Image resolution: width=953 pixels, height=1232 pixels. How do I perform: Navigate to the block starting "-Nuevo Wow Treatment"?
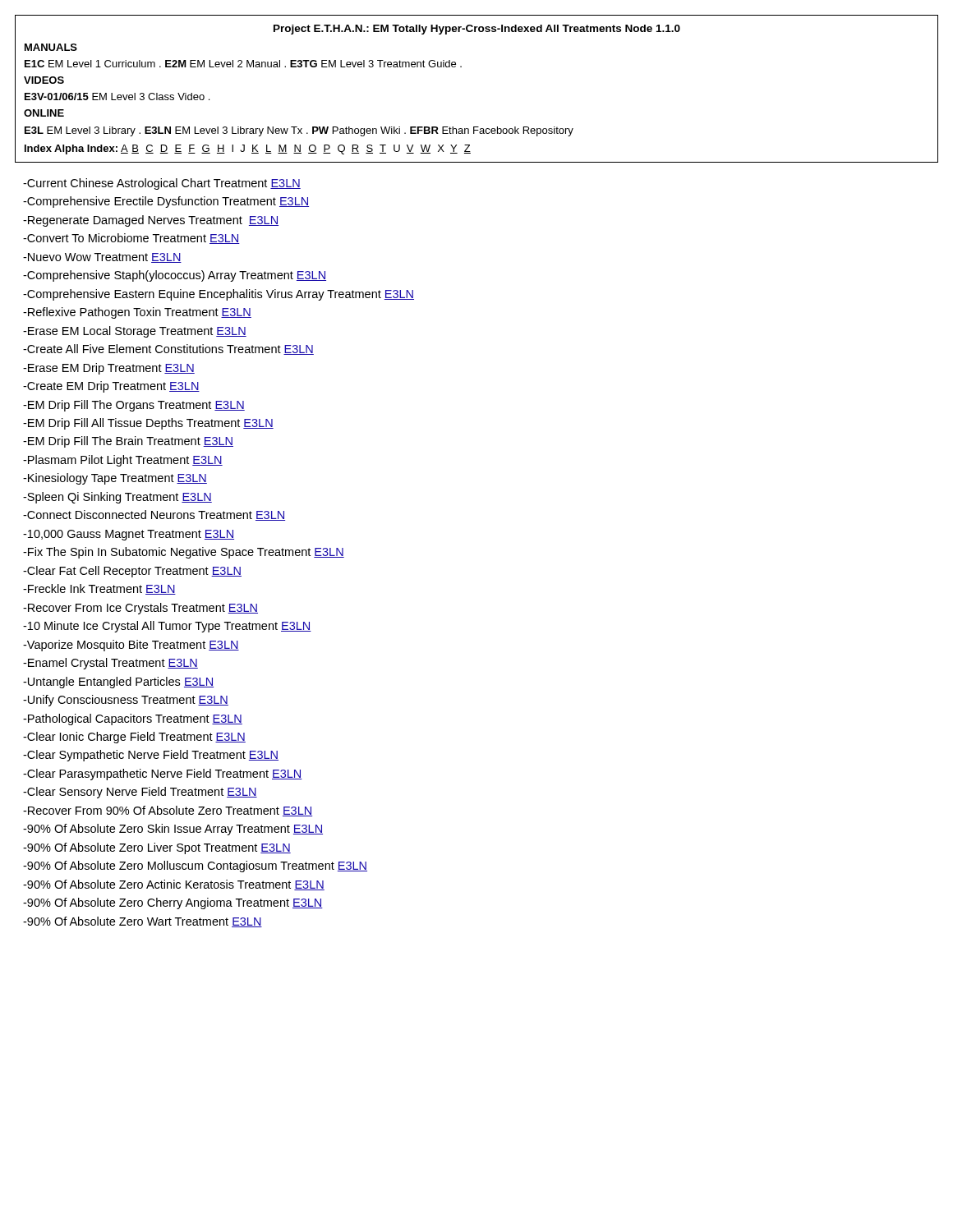pyautogui.click(x=102, y=257)
